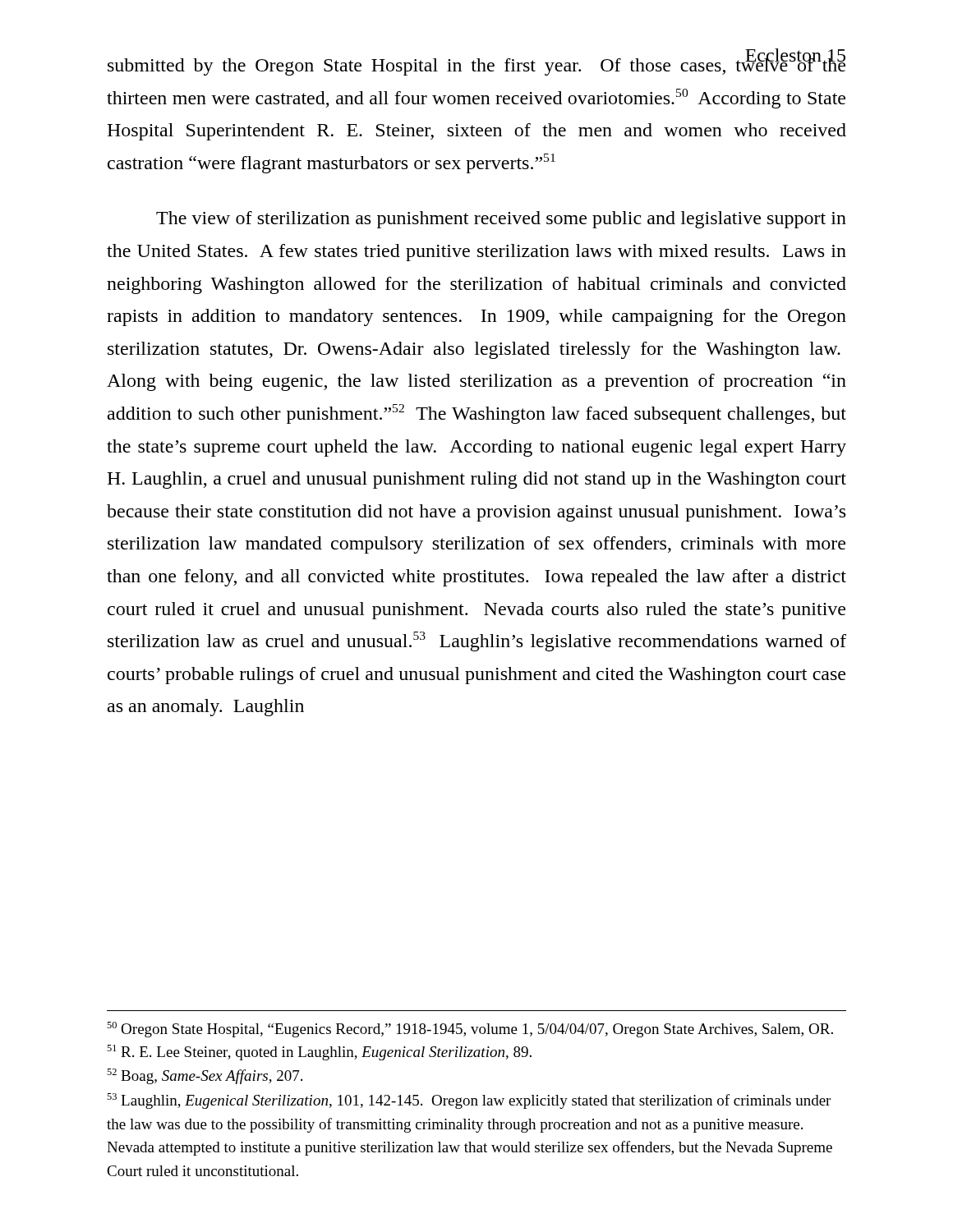This screenshot has height=1232, width=953.
Task: Point to the block beginning "50 Oregon State Hospital, “Eugenics Record,” 1918-1945,"
Action: (x=470, y=1028)
